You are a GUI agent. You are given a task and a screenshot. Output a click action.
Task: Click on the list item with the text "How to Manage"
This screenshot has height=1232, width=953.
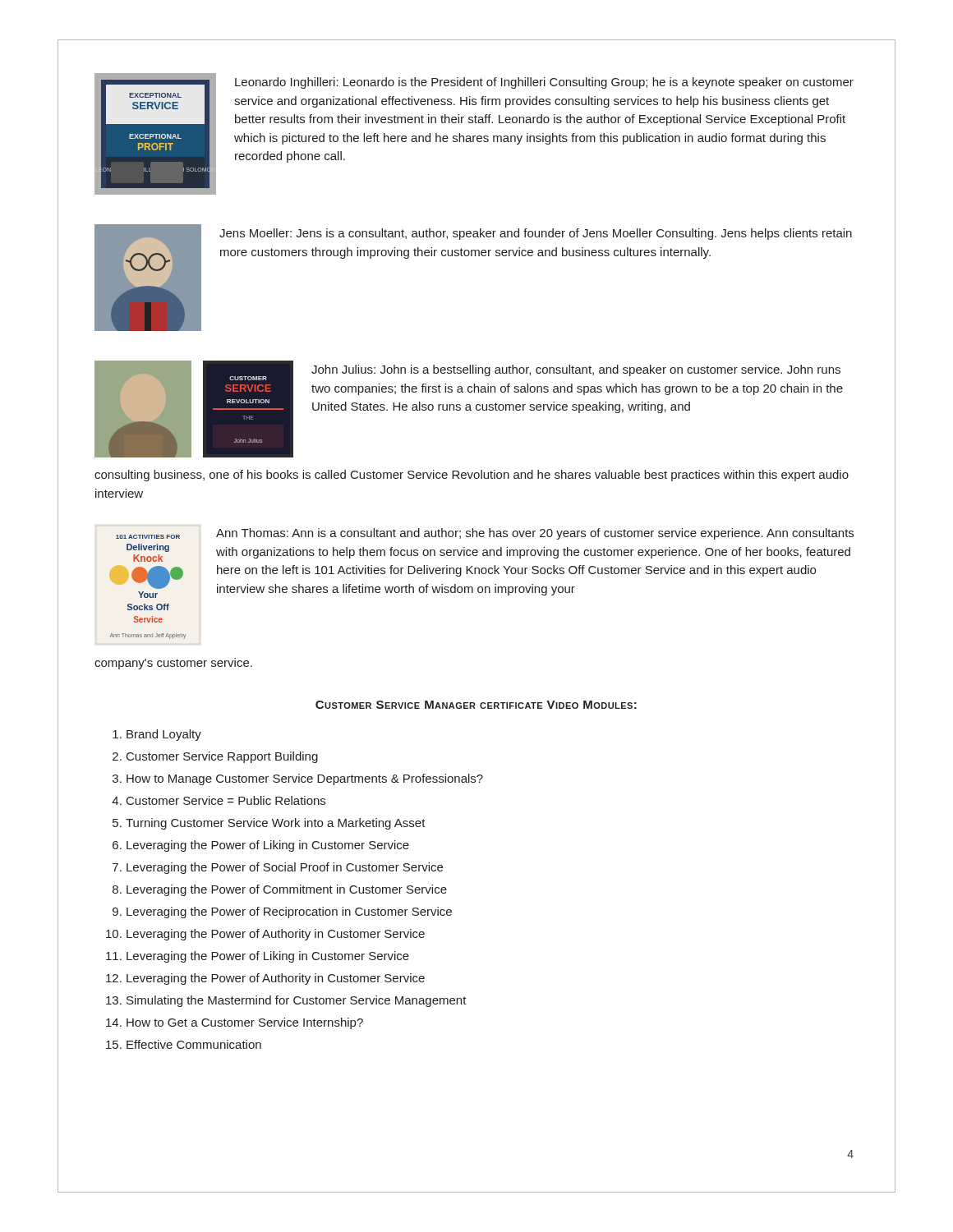pos(304,778)
